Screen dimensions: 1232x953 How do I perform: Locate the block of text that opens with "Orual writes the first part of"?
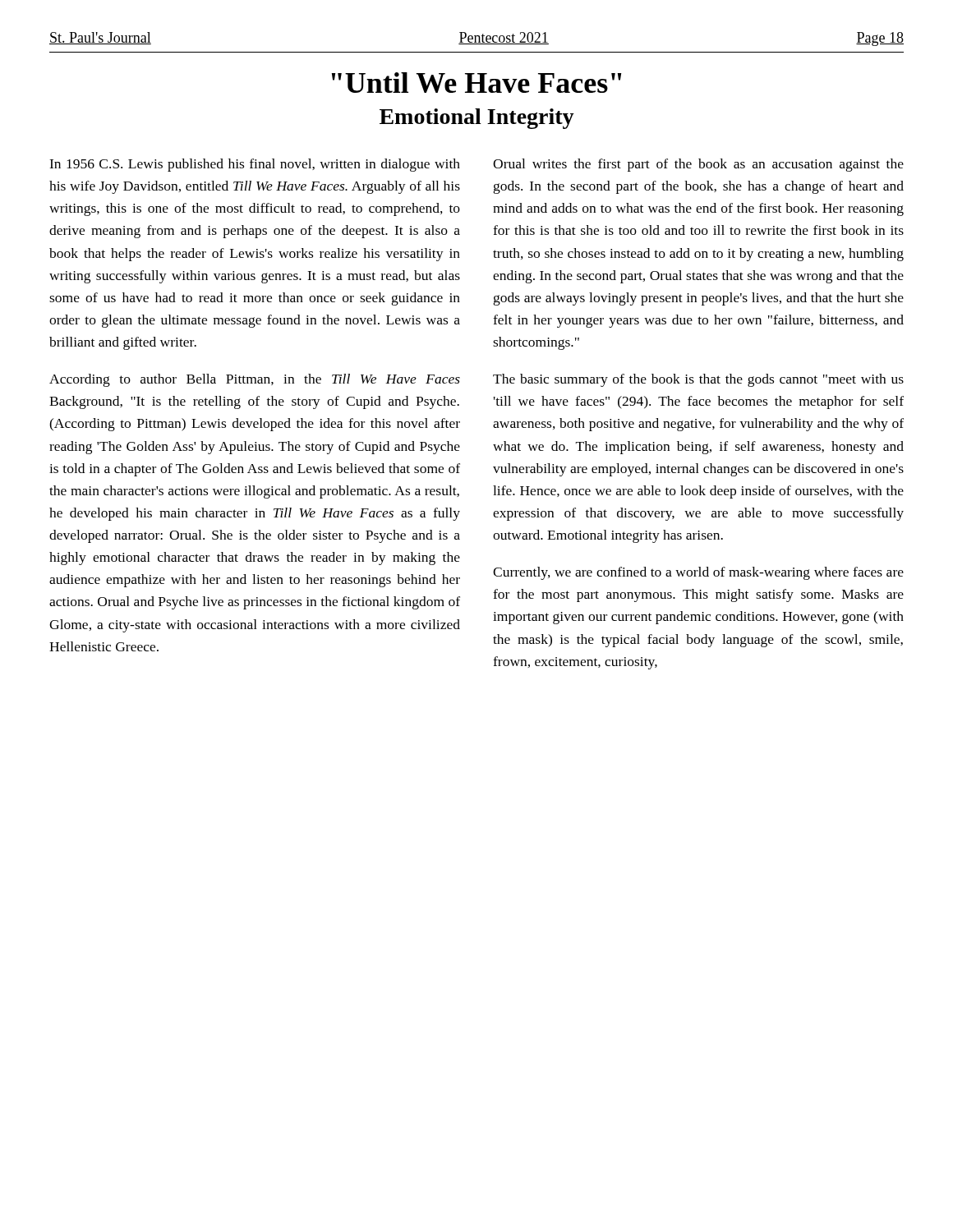(x=698, y=253)
